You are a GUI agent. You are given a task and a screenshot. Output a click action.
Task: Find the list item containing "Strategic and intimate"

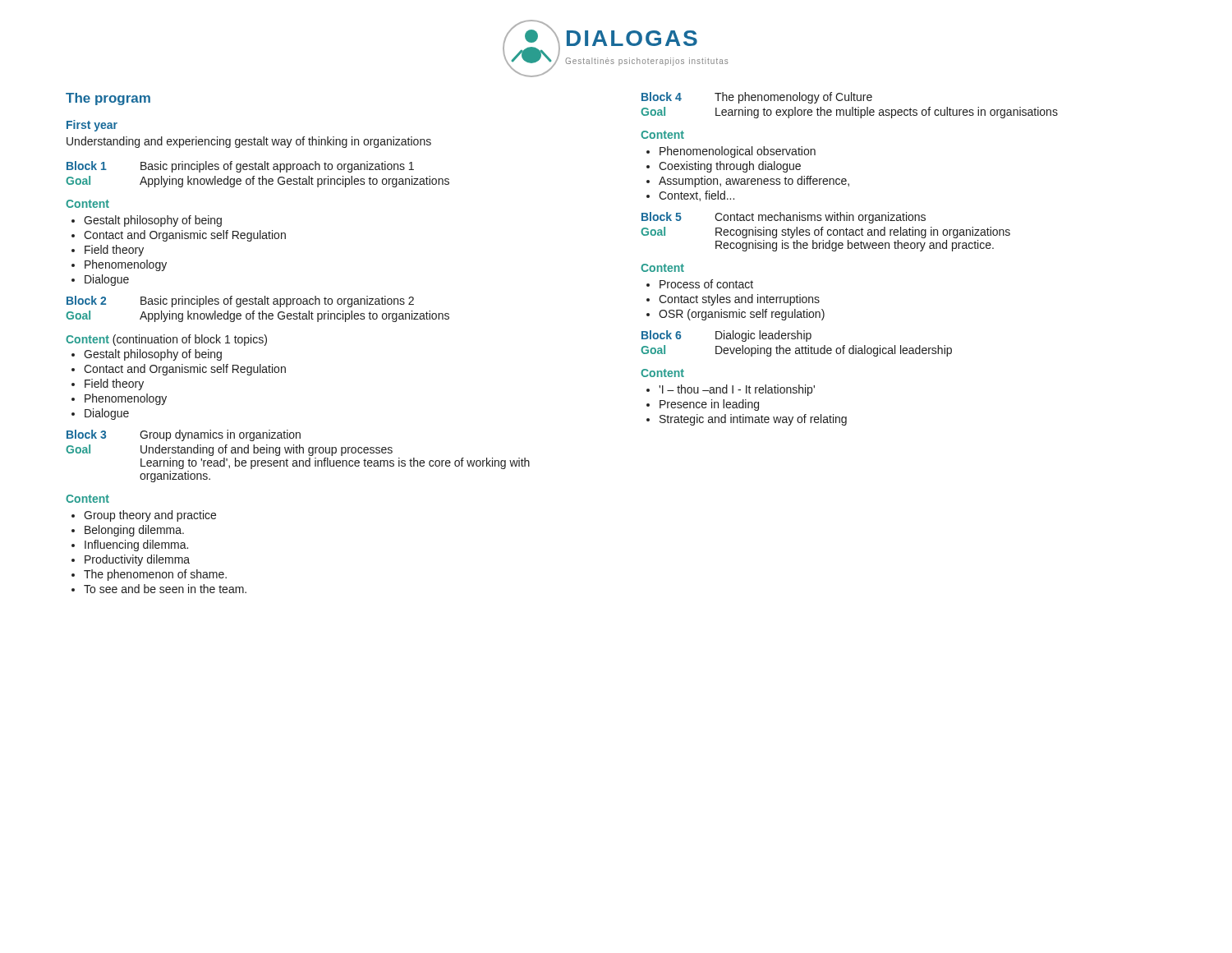753,419
